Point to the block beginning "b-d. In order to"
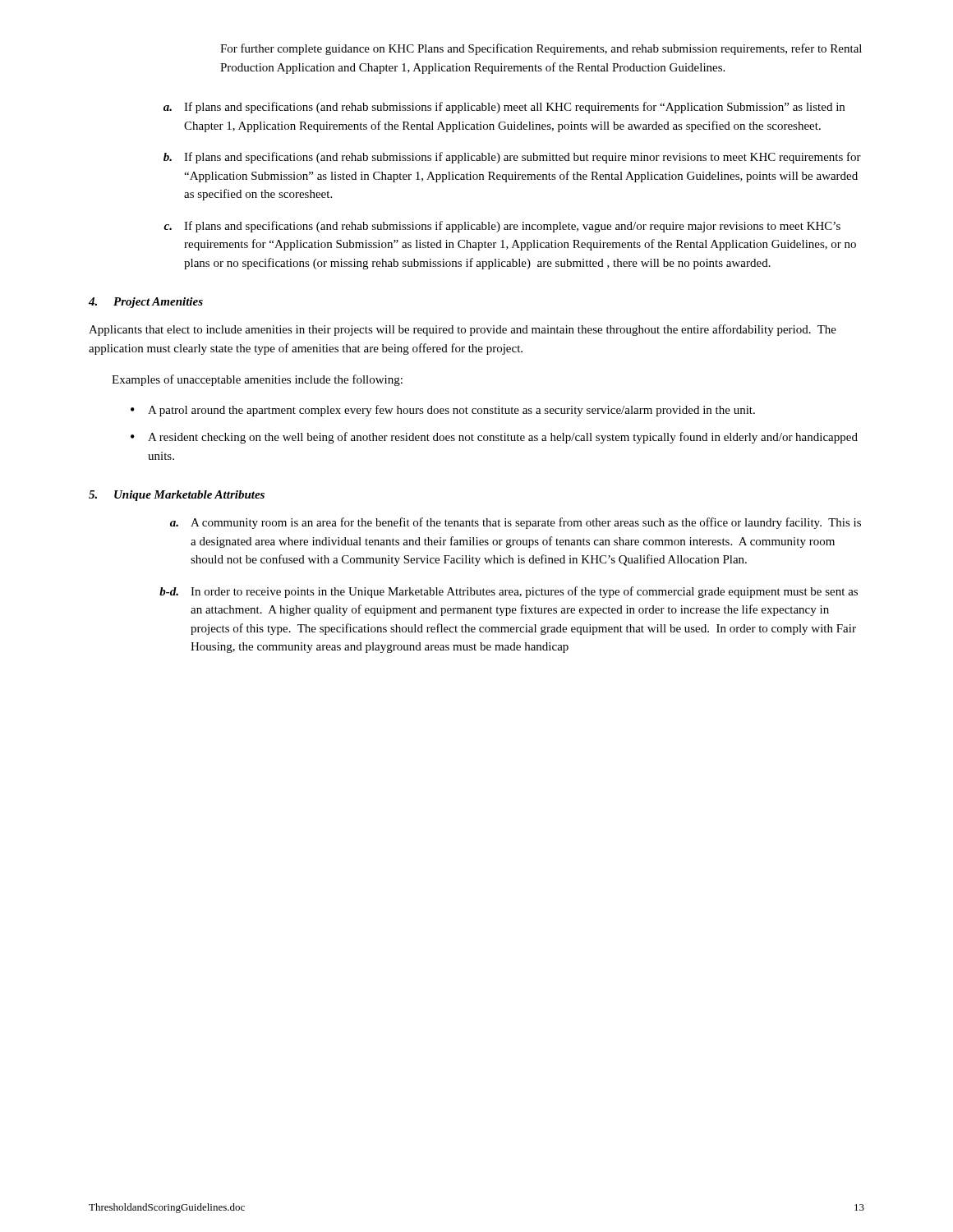This screenshot has width=953, height=1232. point(501,619)
